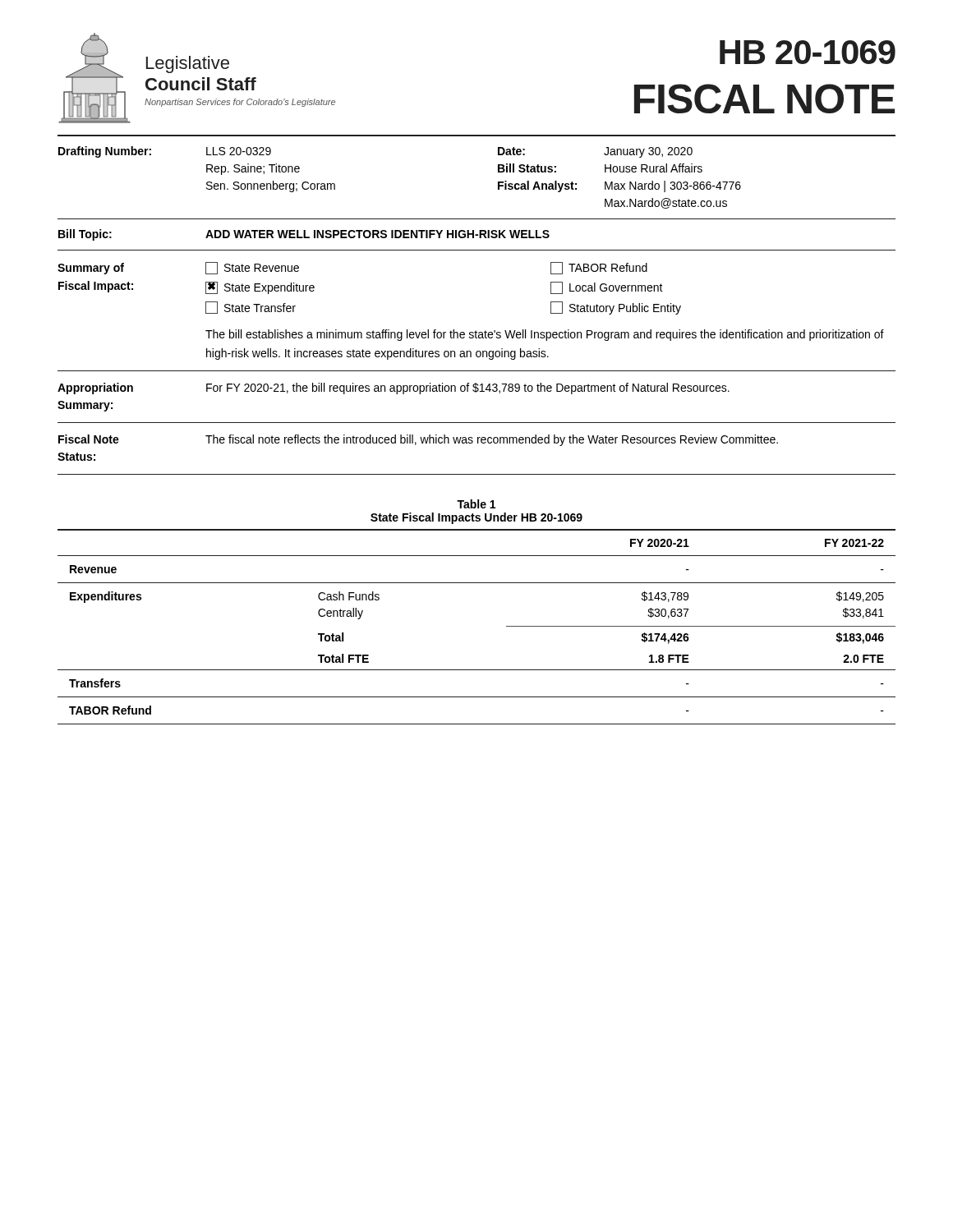Click on the text block that reads "Fiscal NoteStatus: The fiscal"
Image resolution: width=953 pixels, height=1232 pixels.
click(x=476, y=448)
